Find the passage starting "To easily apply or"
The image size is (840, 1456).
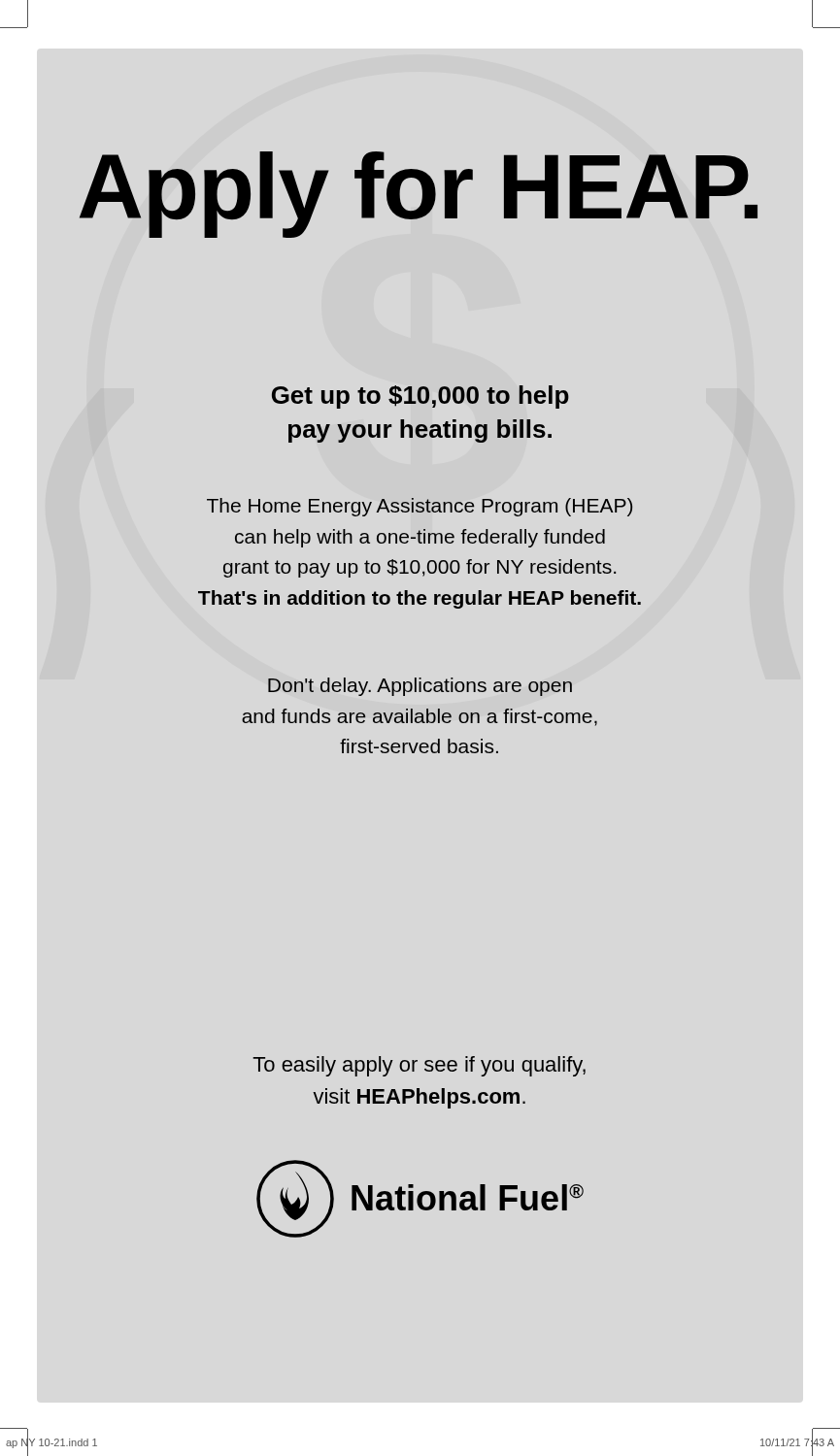(x=420, y=1080)
